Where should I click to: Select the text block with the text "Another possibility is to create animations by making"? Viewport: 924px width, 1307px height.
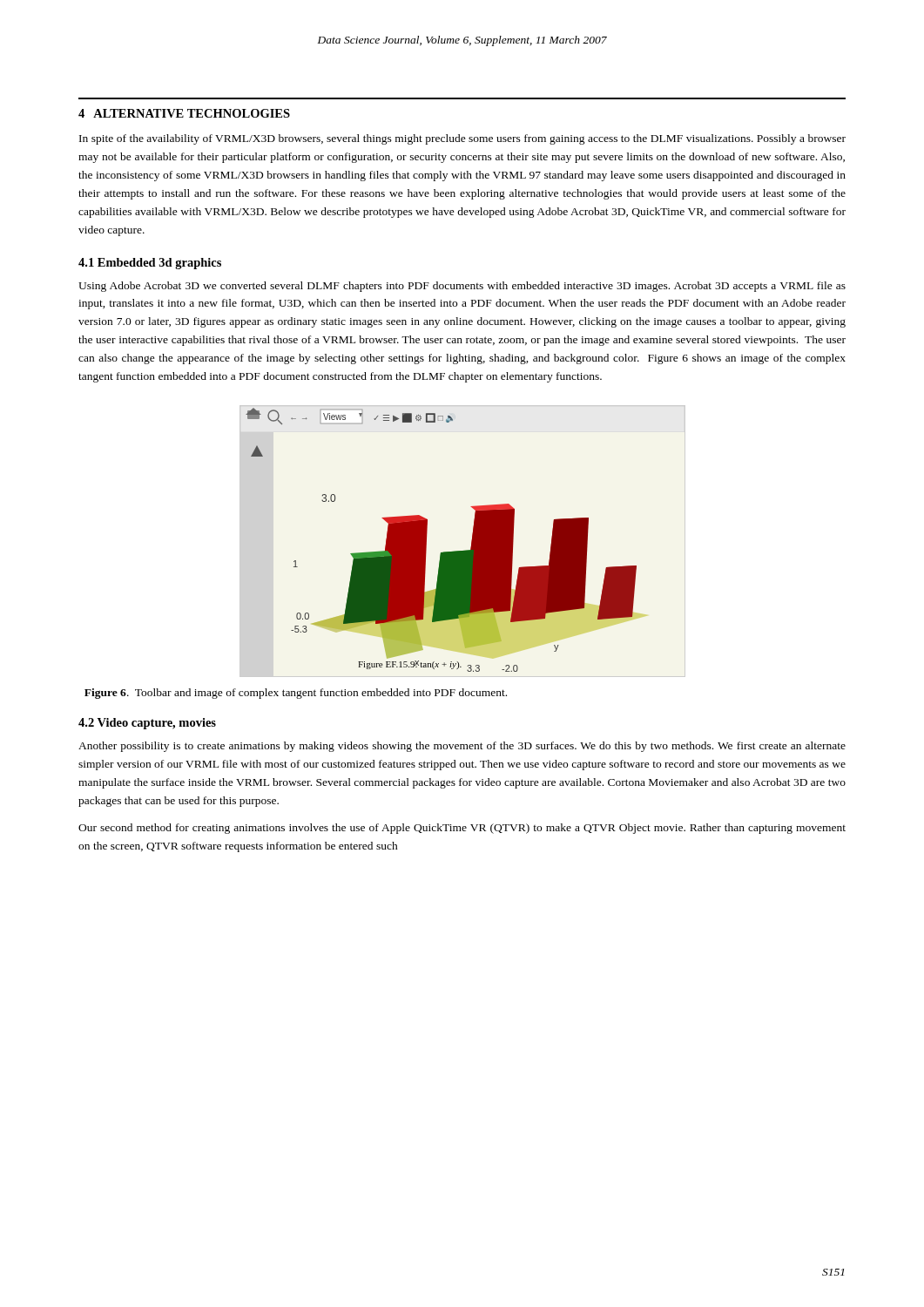462,773
